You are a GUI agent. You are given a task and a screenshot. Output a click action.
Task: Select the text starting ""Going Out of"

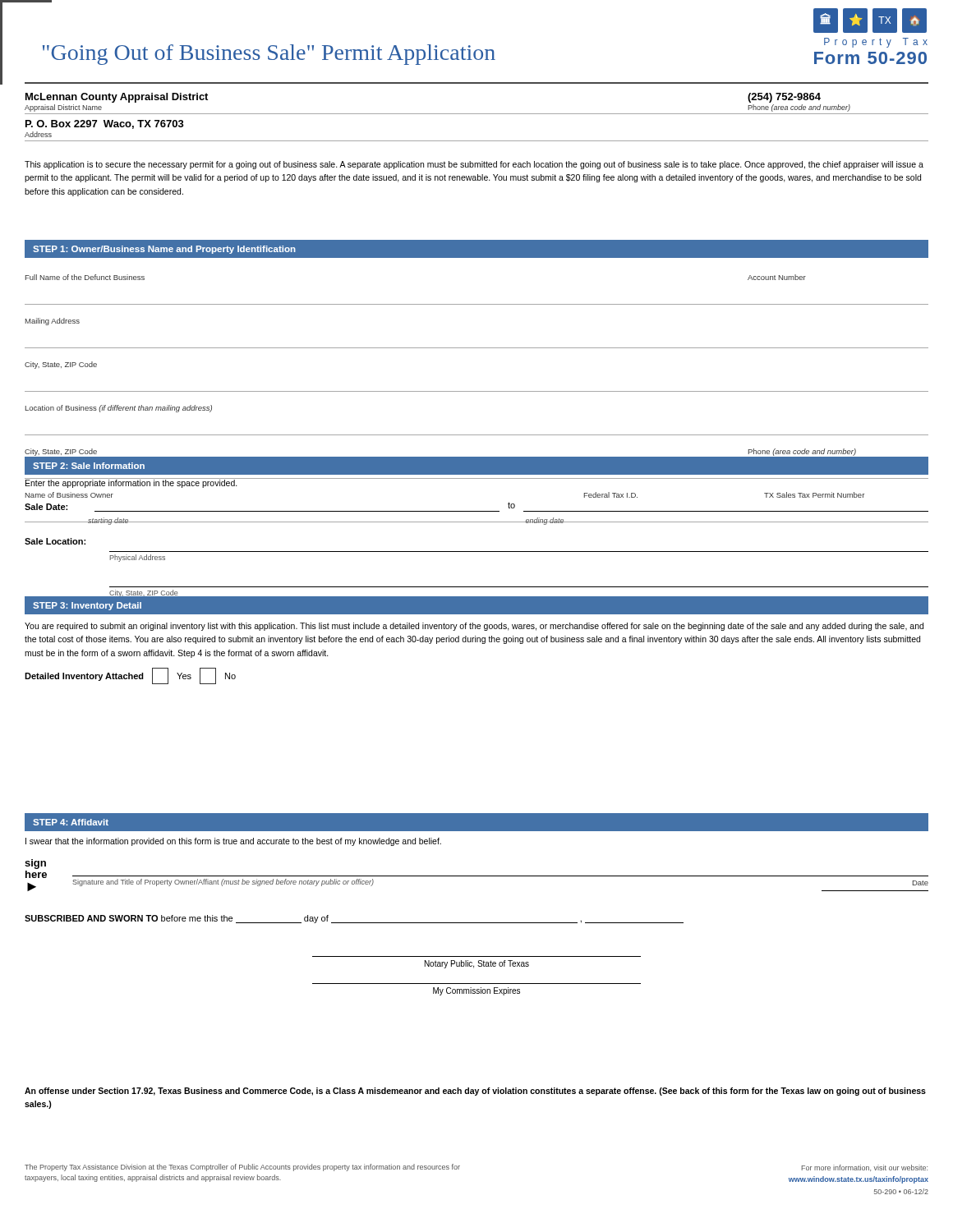click(268, 52)
